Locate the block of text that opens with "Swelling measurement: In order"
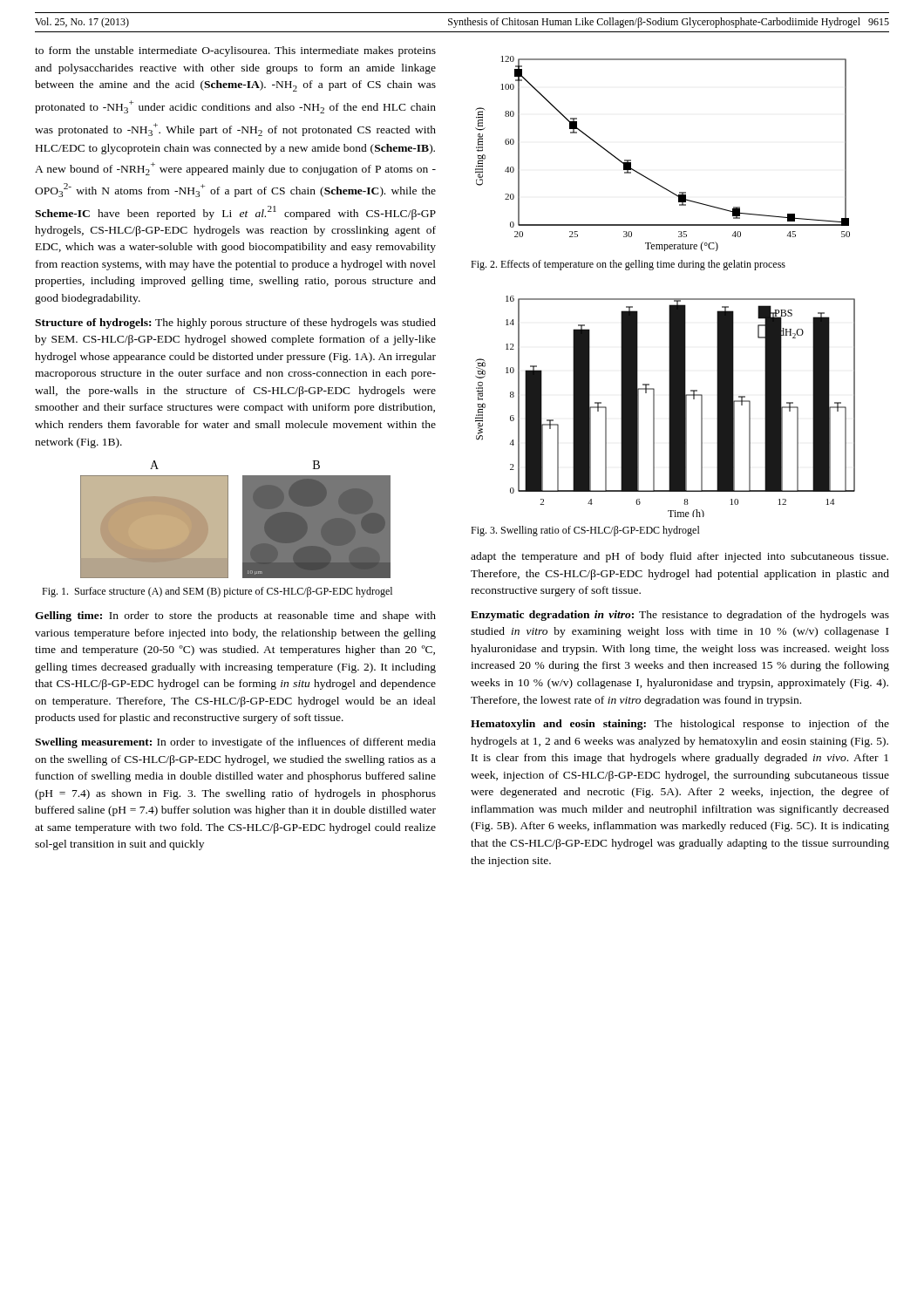Viewport: 924px width, 1308px height. [x=235, y=793]
